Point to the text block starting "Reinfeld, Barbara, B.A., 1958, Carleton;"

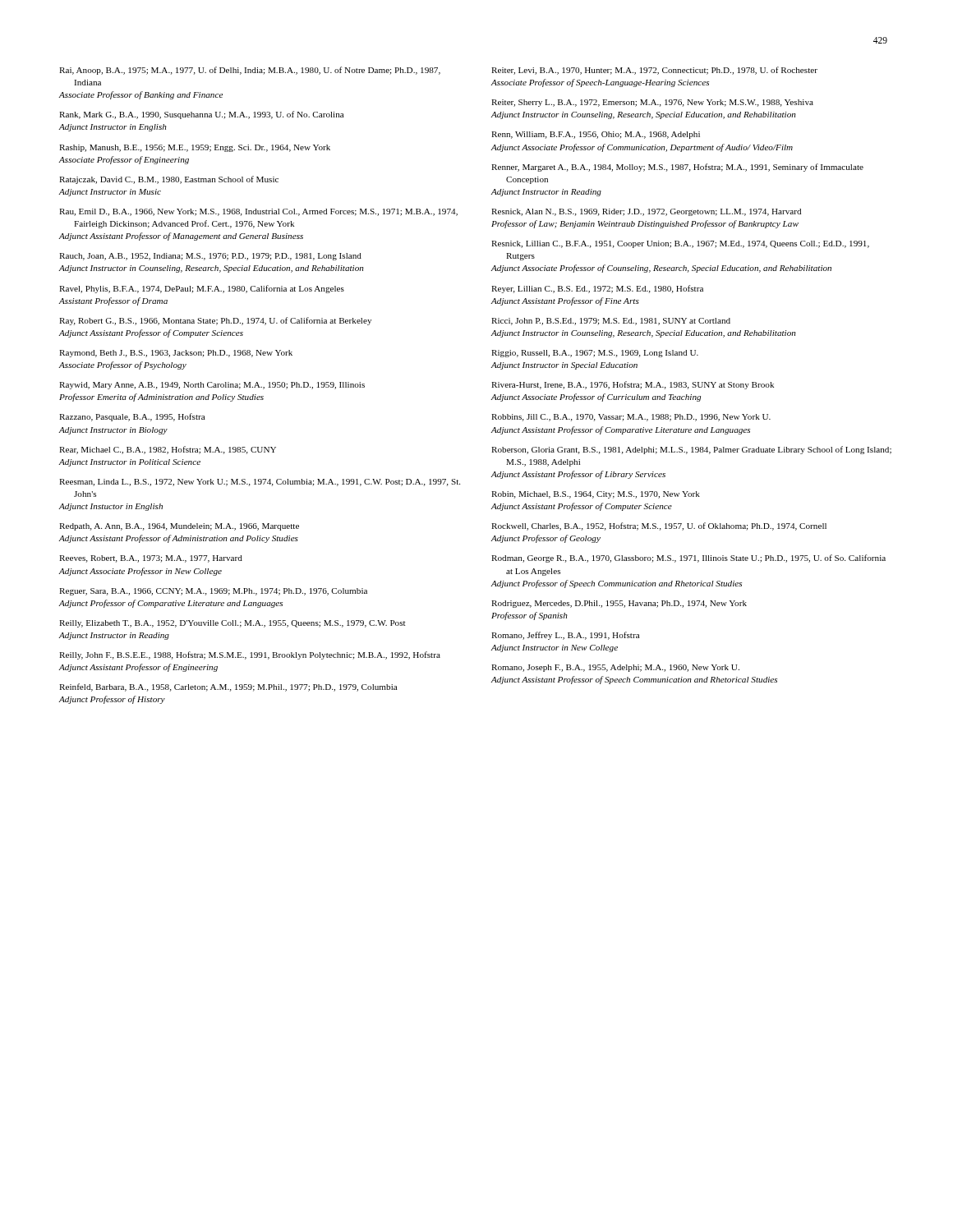click(x=260, y=693)
